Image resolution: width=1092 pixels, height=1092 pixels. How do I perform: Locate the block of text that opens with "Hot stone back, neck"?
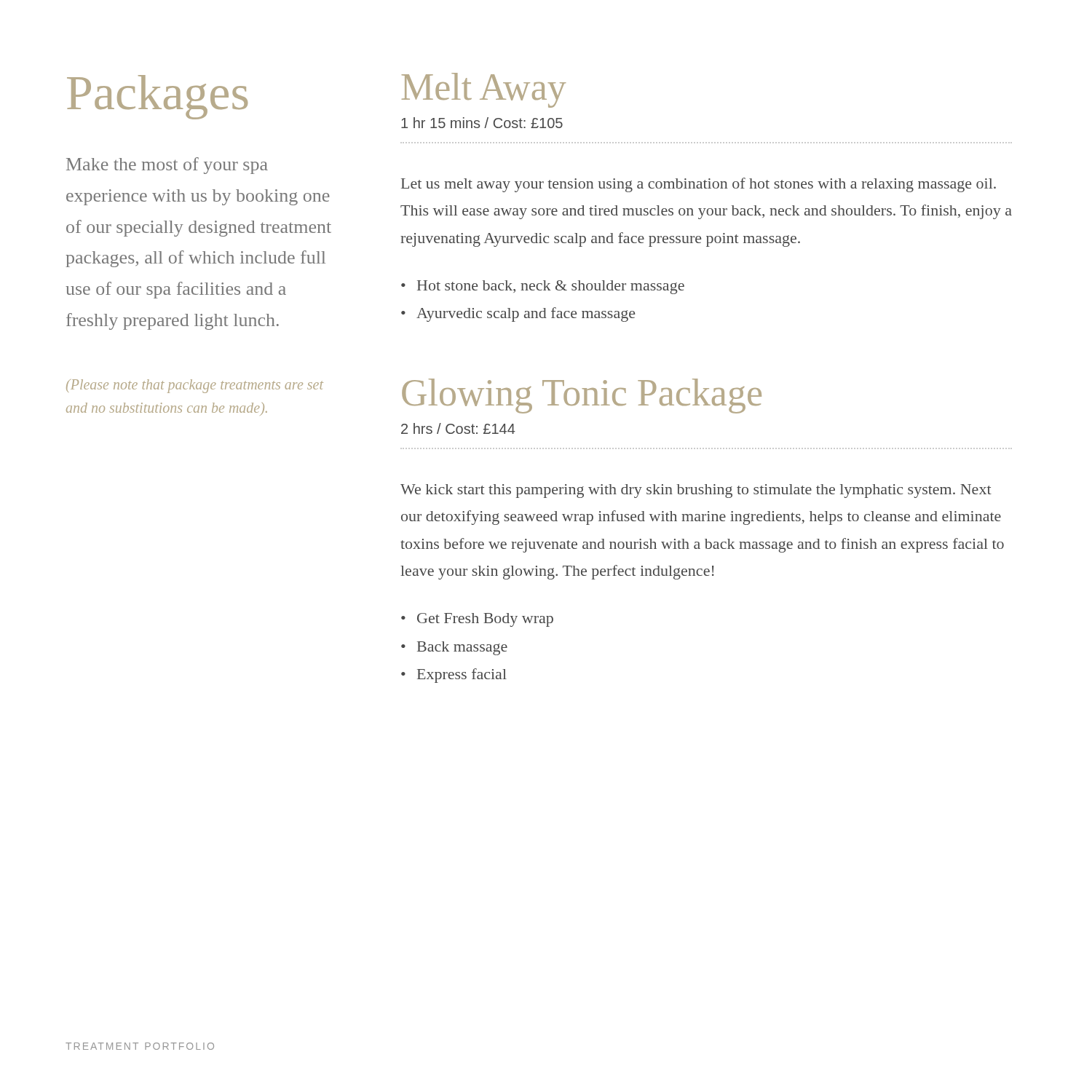(550, 285)
